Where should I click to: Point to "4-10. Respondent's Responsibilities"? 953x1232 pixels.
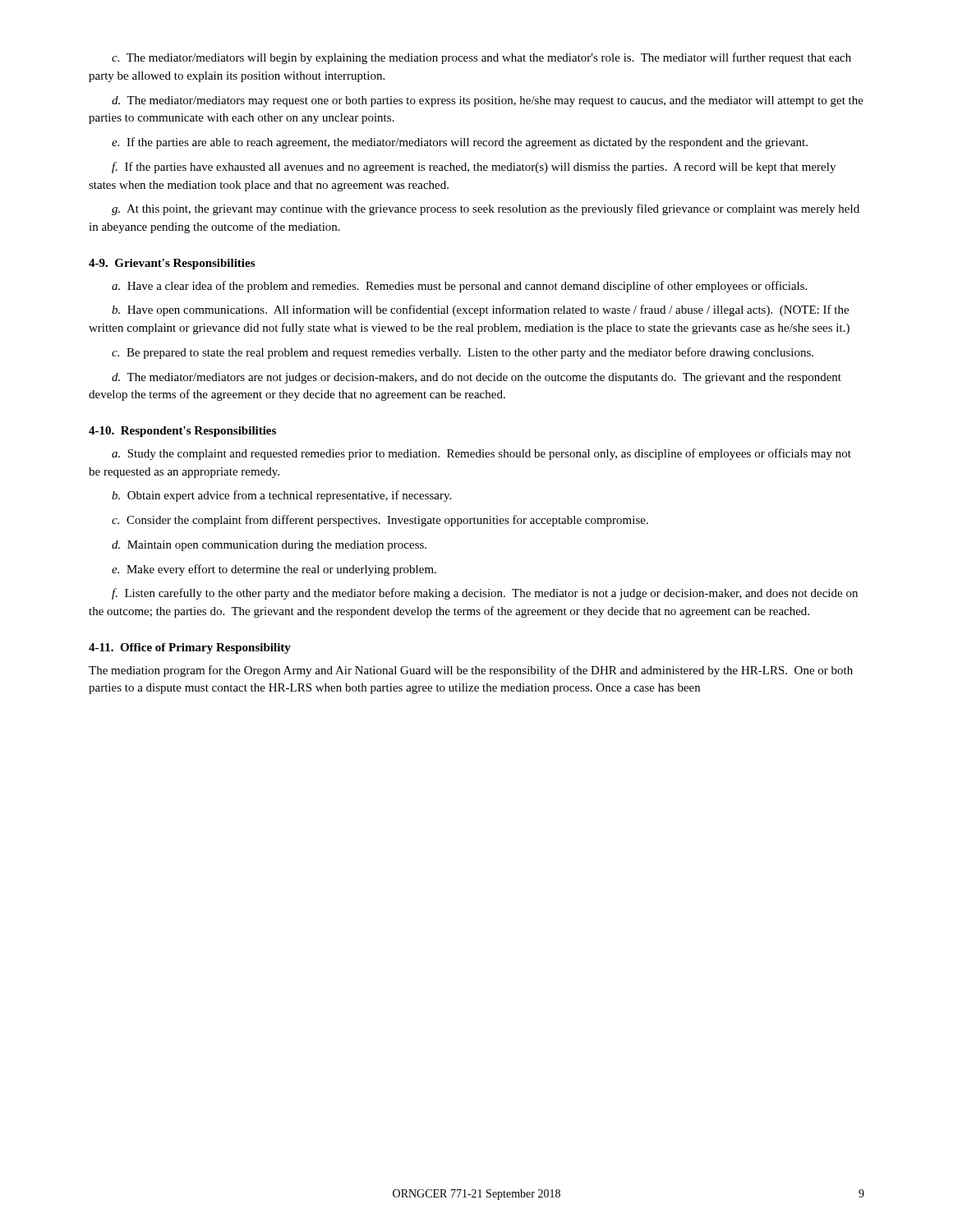click(183, 430)
